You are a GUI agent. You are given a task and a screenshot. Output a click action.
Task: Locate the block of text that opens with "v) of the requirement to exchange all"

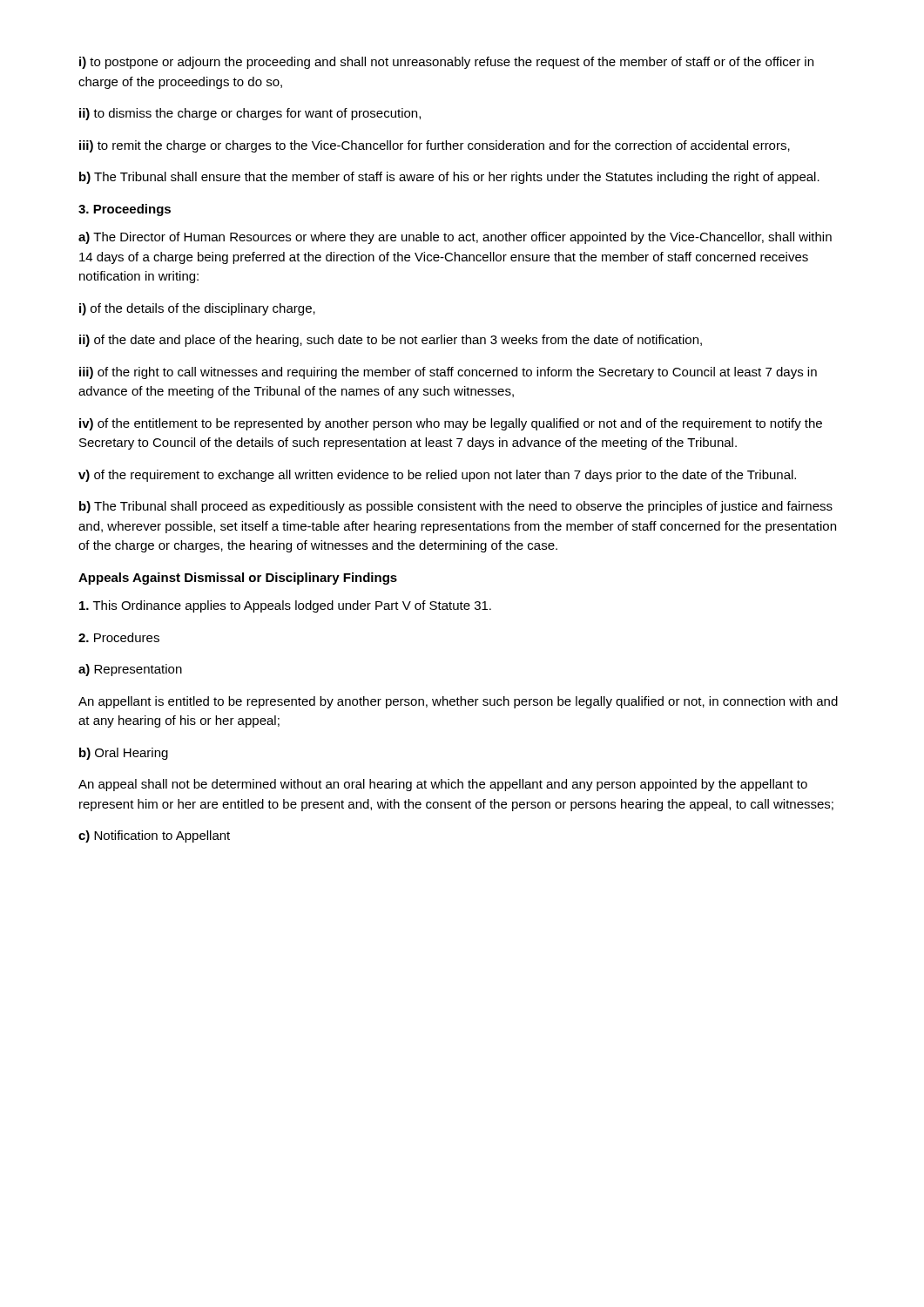click(x=438, y=474)
